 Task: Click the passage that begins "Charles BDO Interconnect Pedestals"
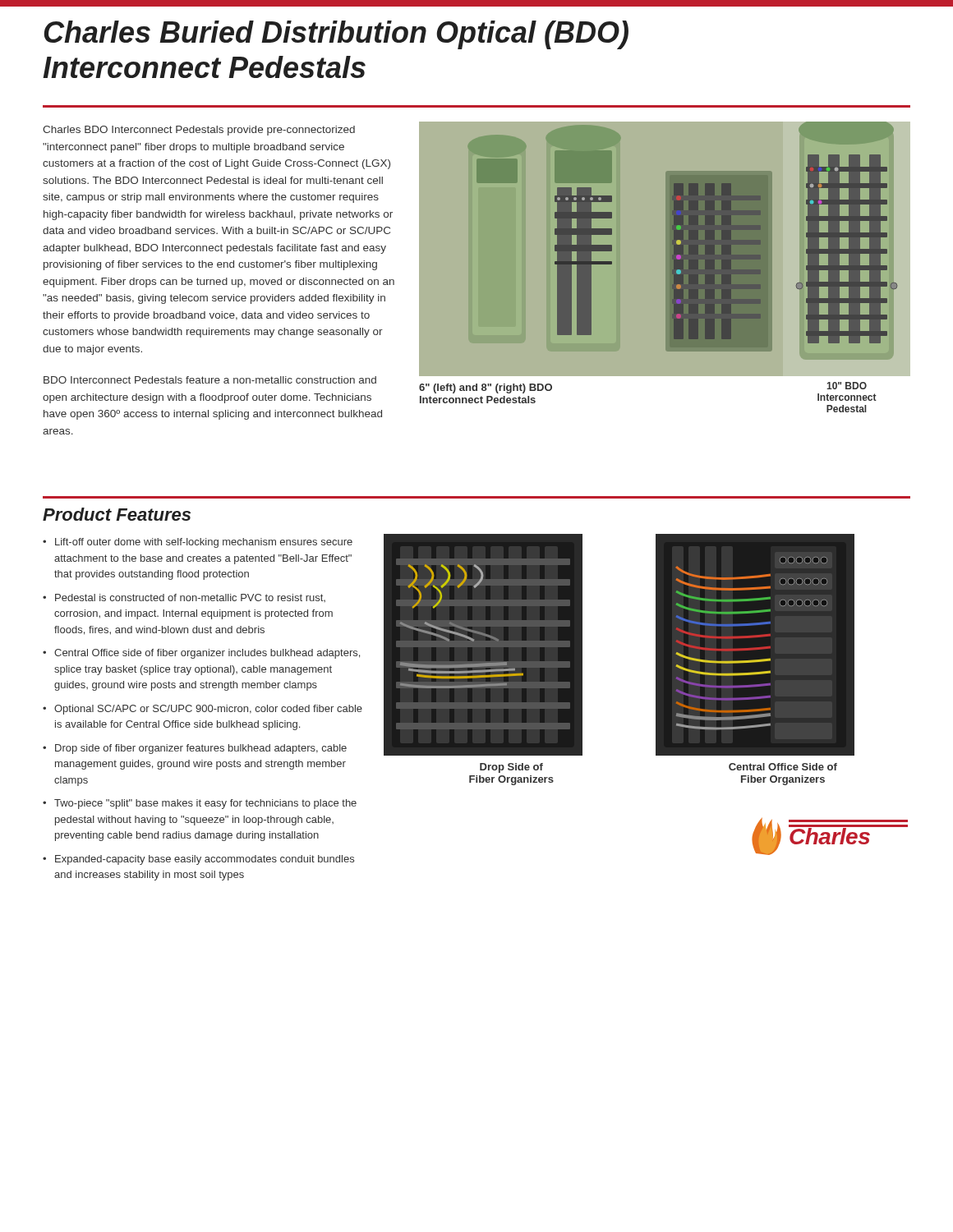[219, 239]
